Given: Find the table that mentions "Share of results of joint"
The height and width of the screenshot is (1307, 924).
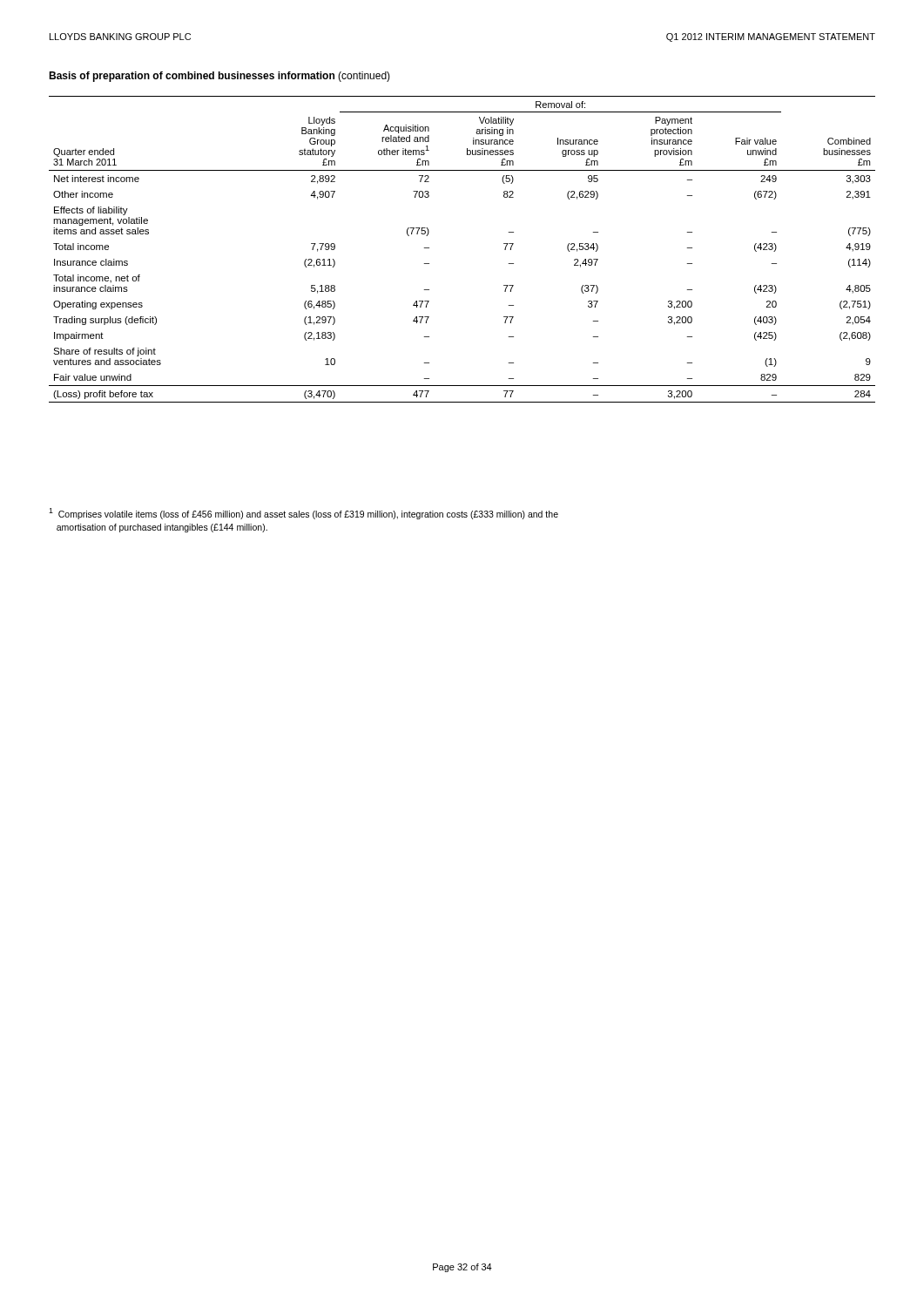Looking at the screenshot, I should pos(462,249).
